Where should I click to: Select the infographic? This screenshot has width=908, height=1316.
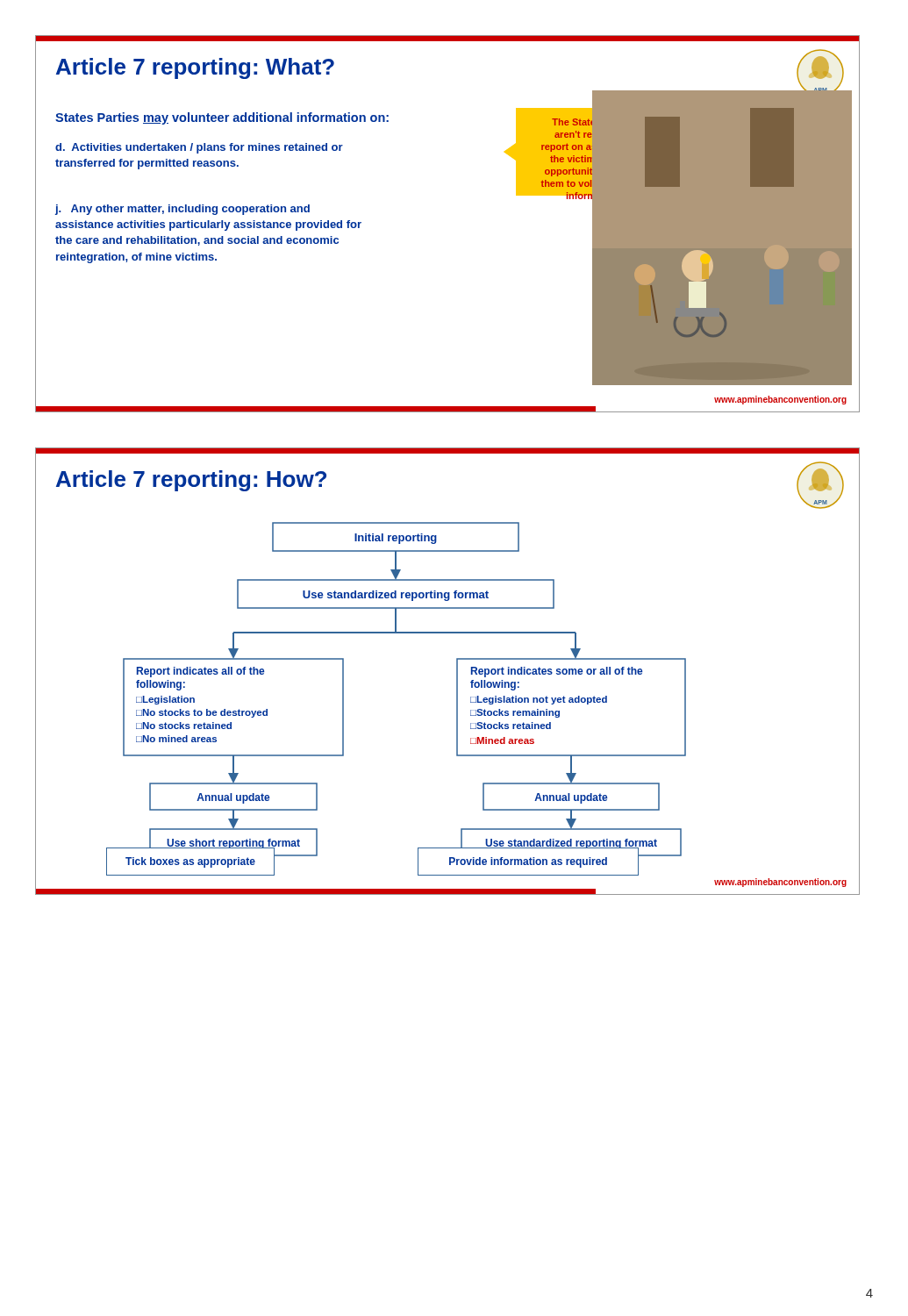[x=588, y=154]
